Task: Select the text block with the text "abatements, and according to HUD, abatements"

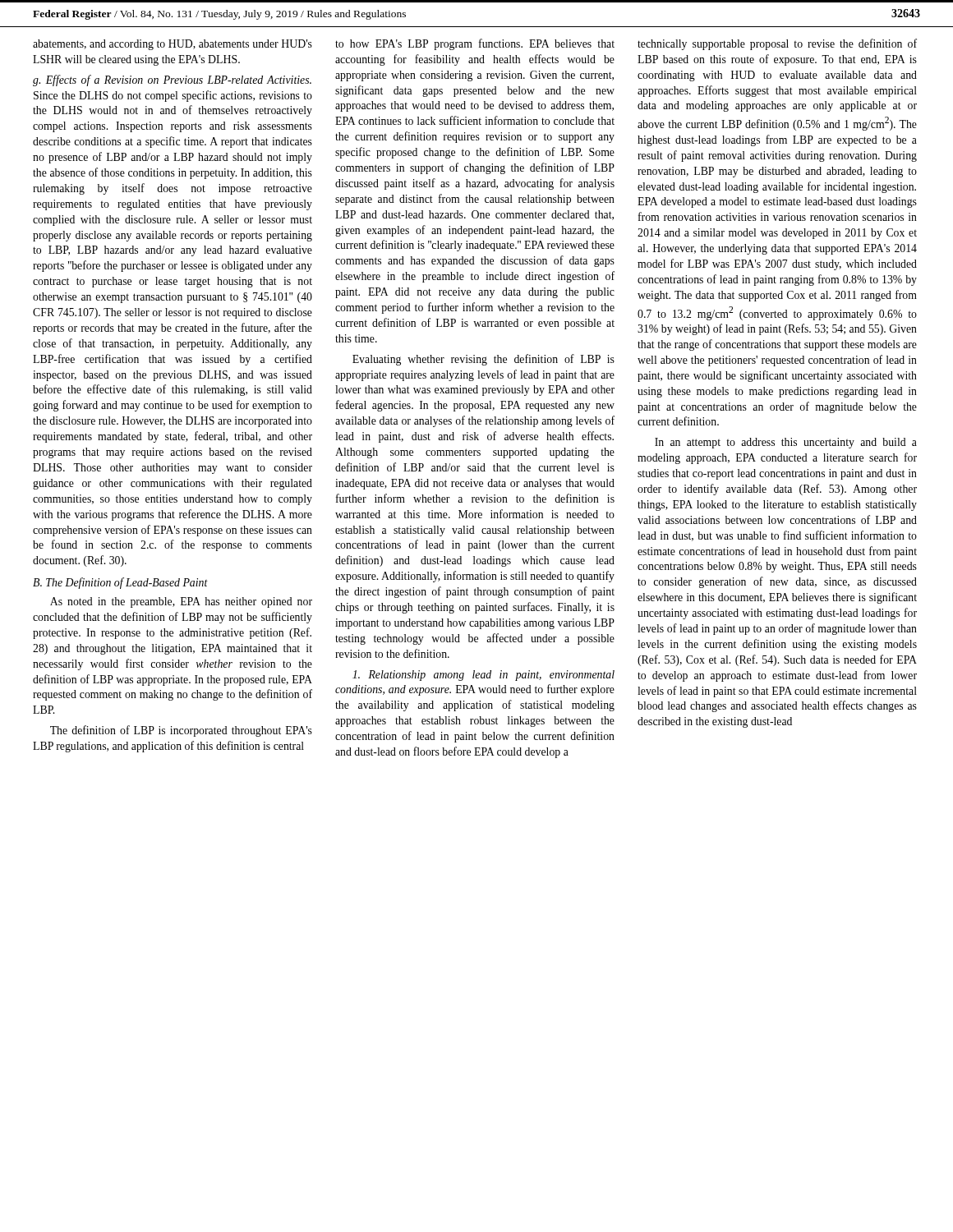Action: pyautogui.click(x=173, y=52)
